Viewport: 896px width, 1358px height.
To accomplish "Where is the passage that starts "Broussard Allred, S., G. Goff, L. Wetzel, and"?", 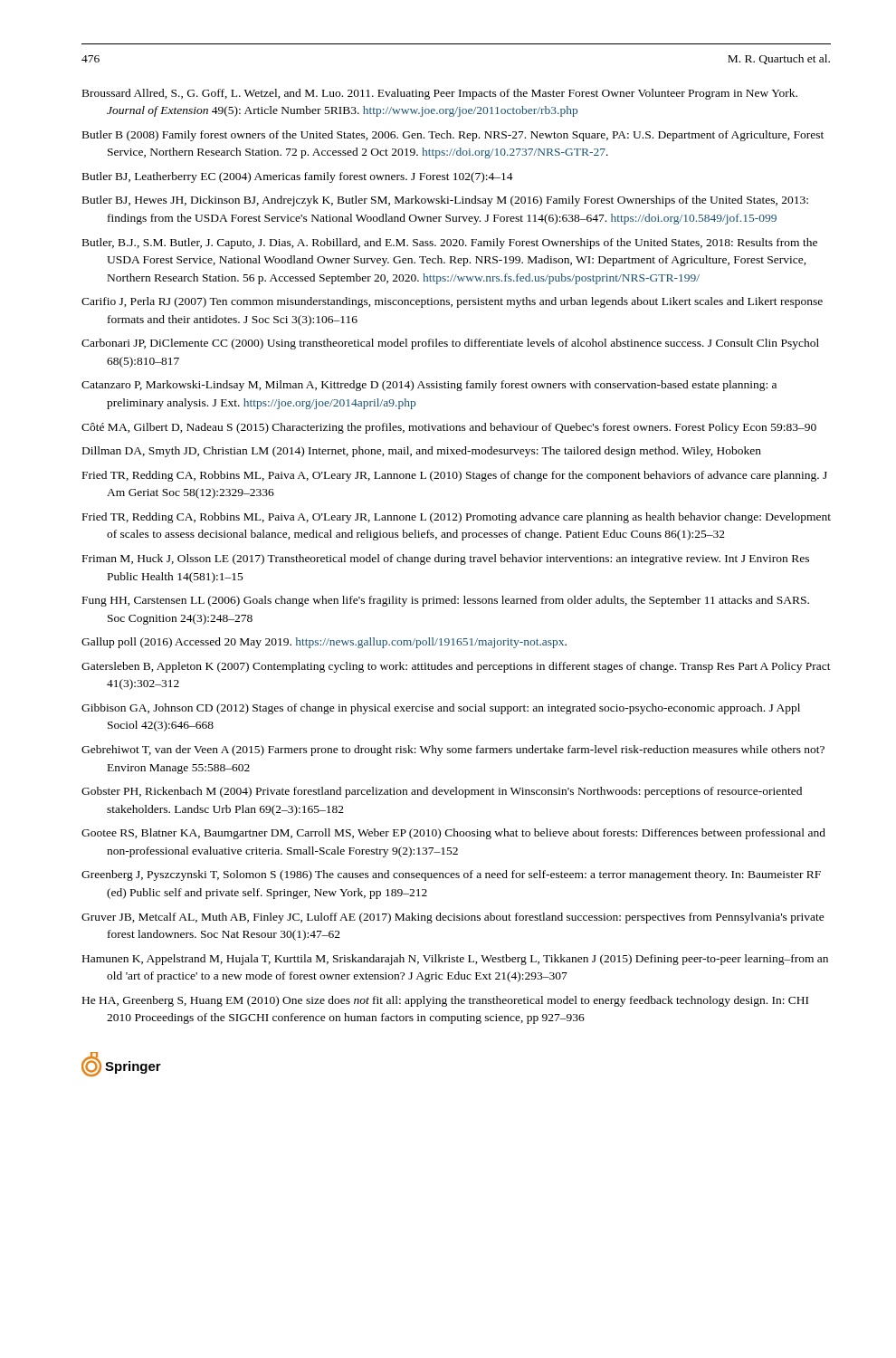I will pos(440,101).
